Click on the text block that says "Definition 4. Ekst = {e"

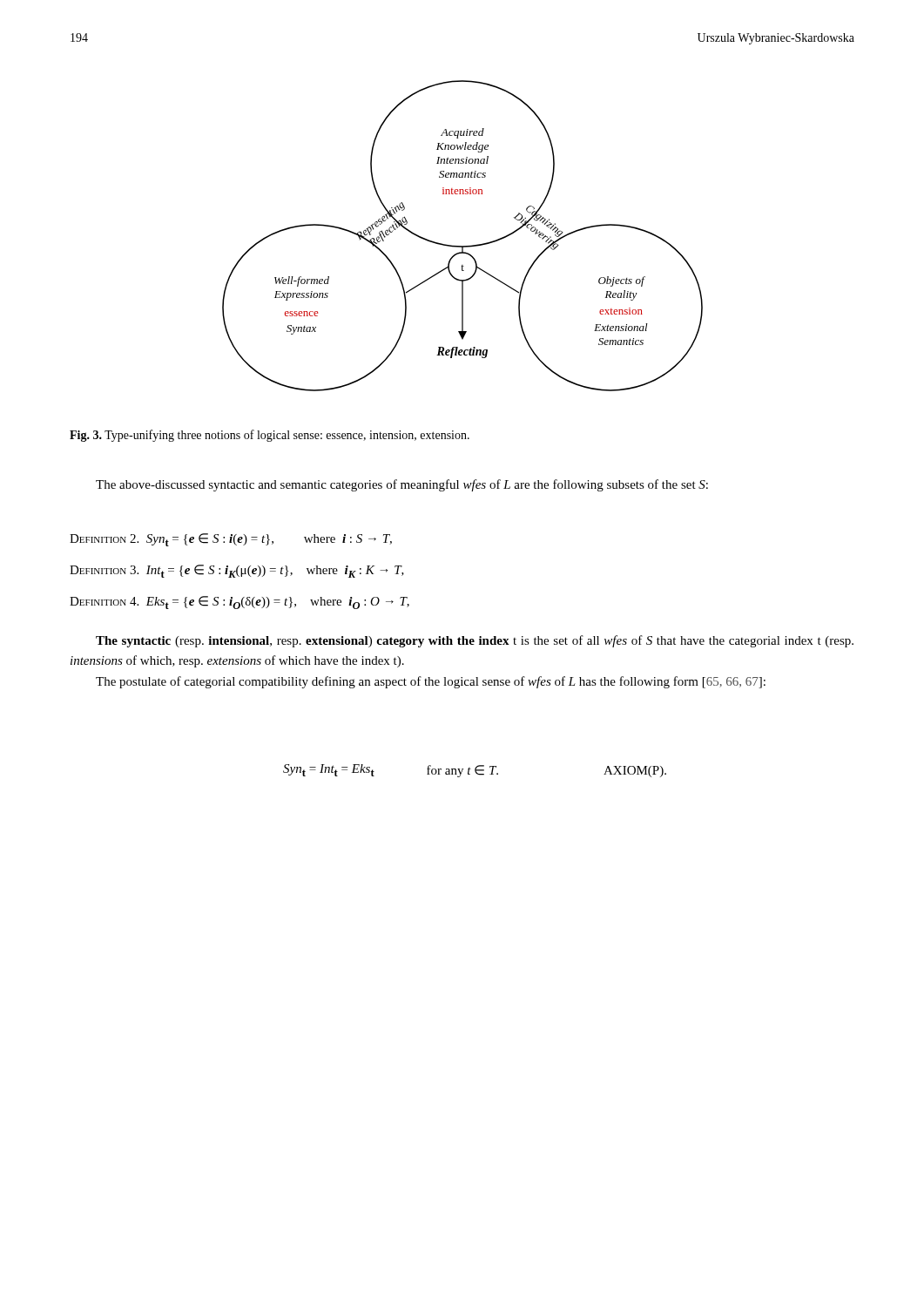click(x=240, y=603)
